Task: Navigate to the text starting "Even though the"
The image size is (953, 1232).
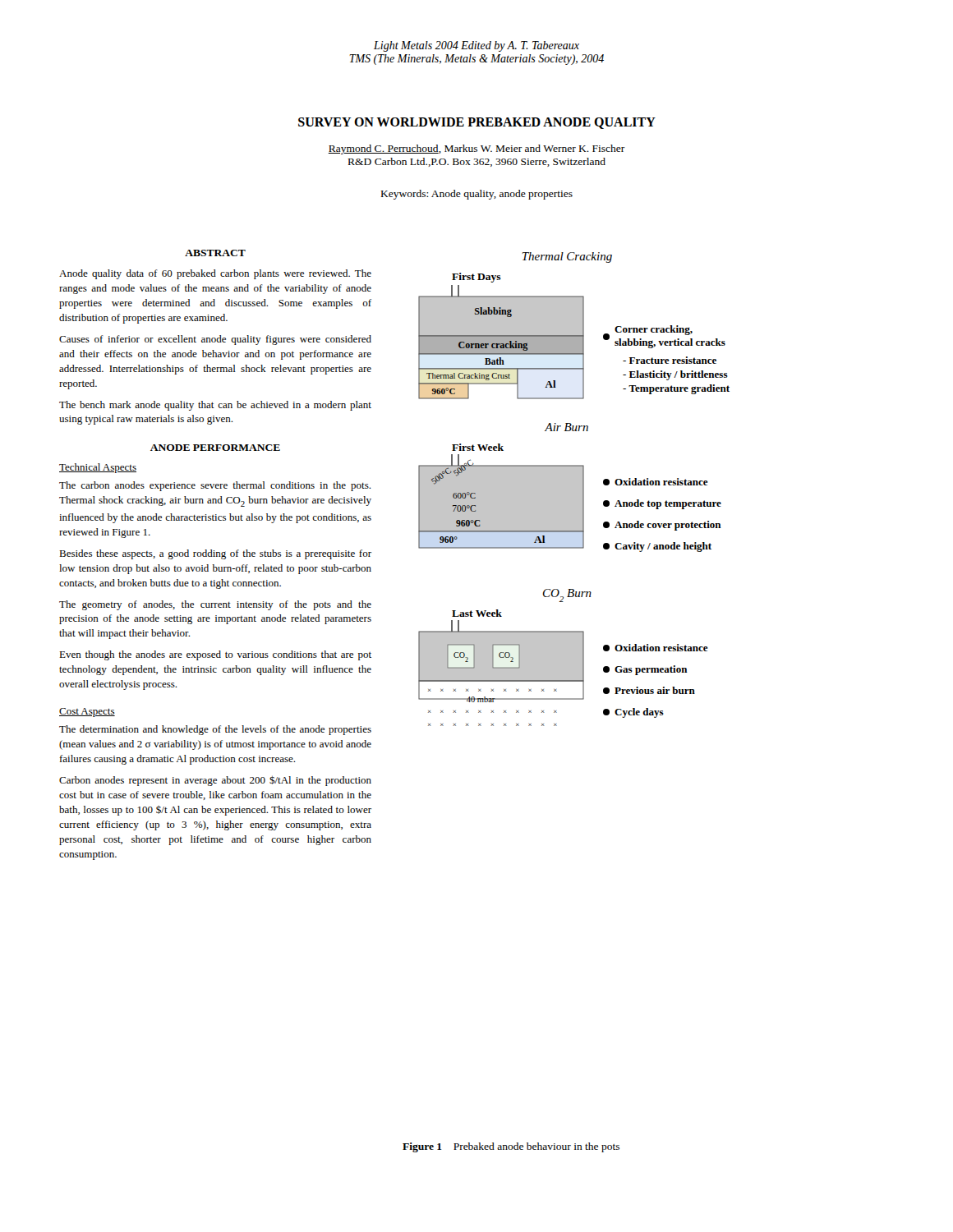Action: coord(215,669)
